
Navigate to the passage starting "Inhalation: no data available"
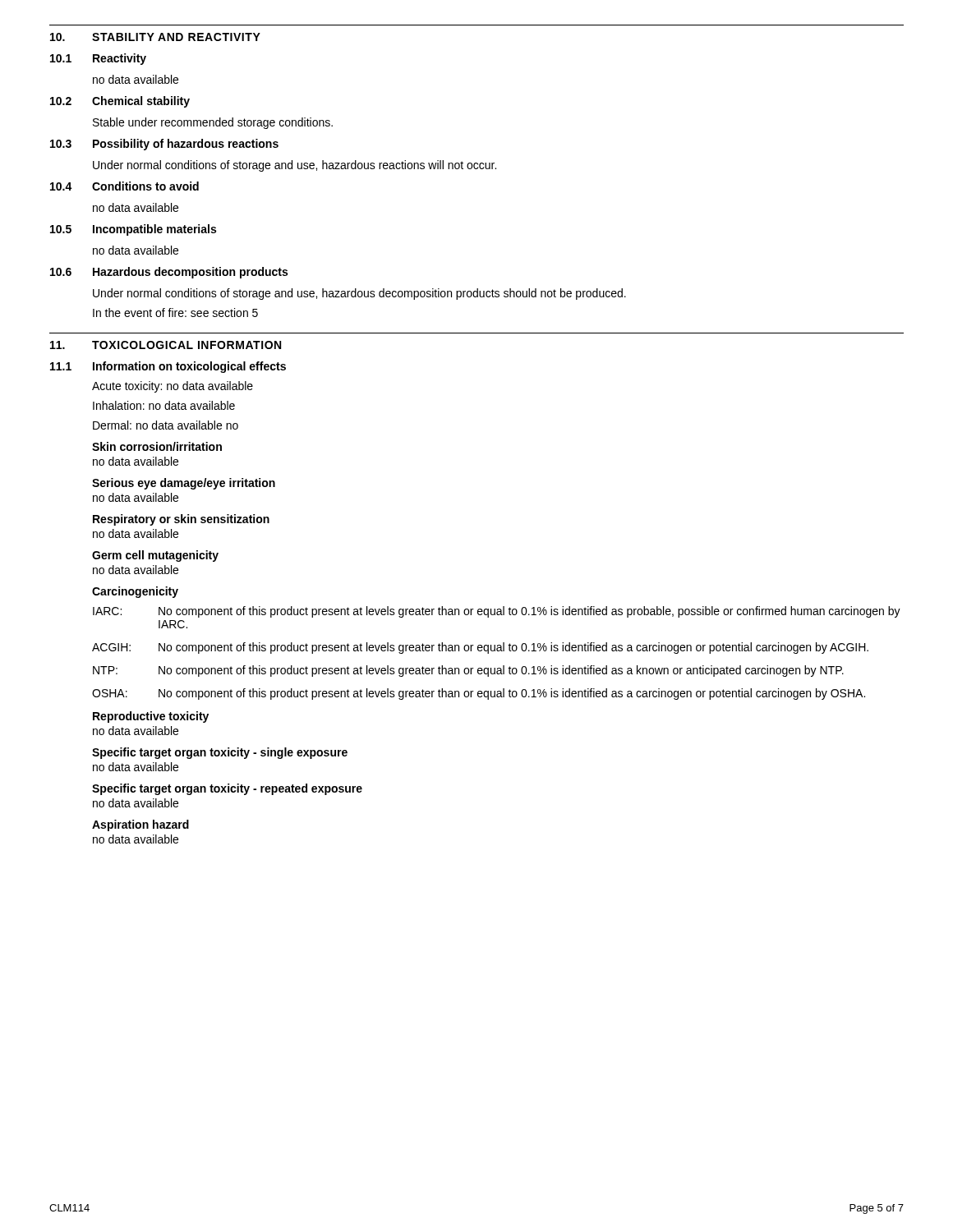pyautogui.click(x=164, y=406)
